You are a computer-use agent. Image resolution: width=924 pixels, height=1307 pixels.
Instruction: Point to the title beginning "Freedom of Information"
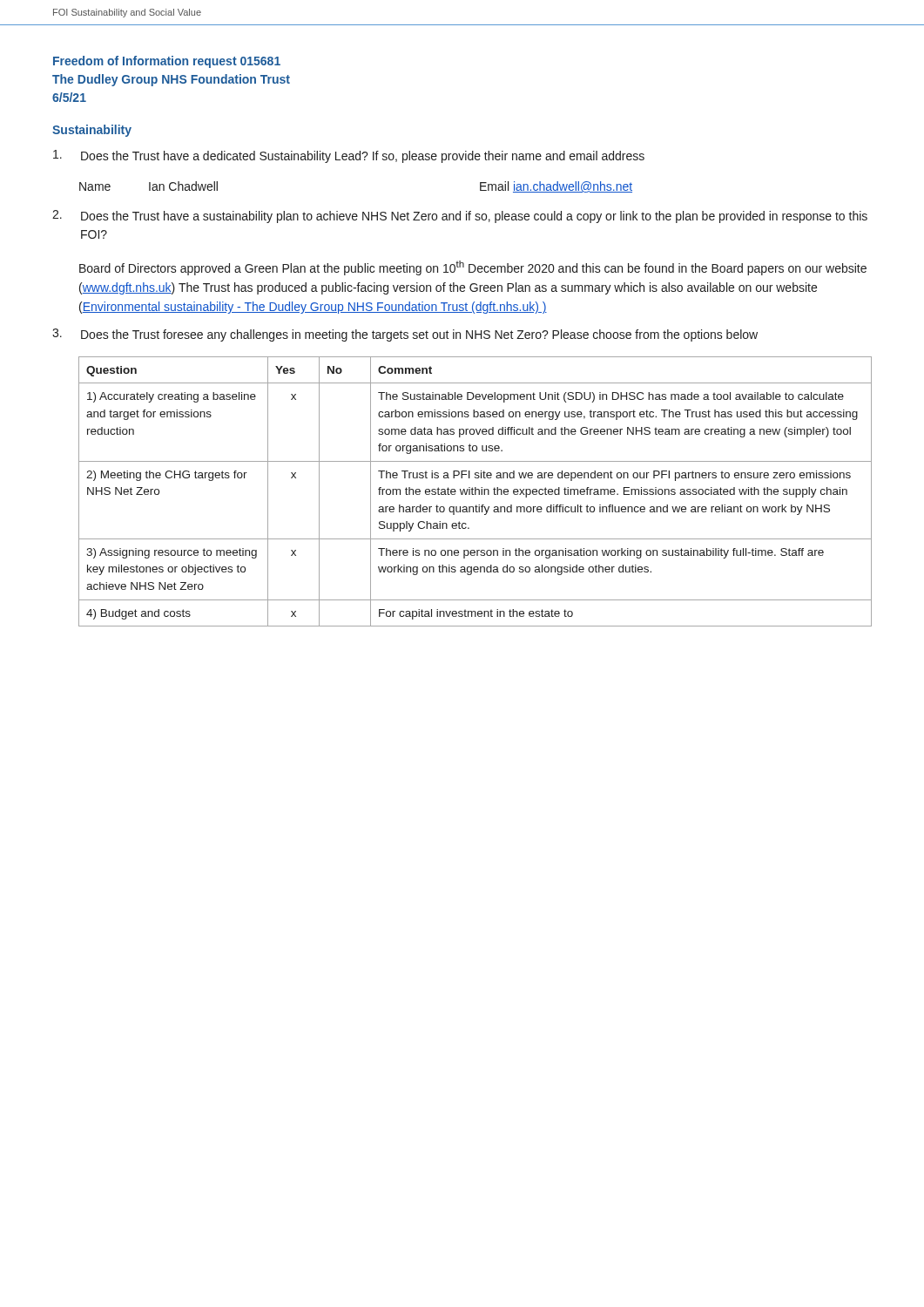point(167,62)
